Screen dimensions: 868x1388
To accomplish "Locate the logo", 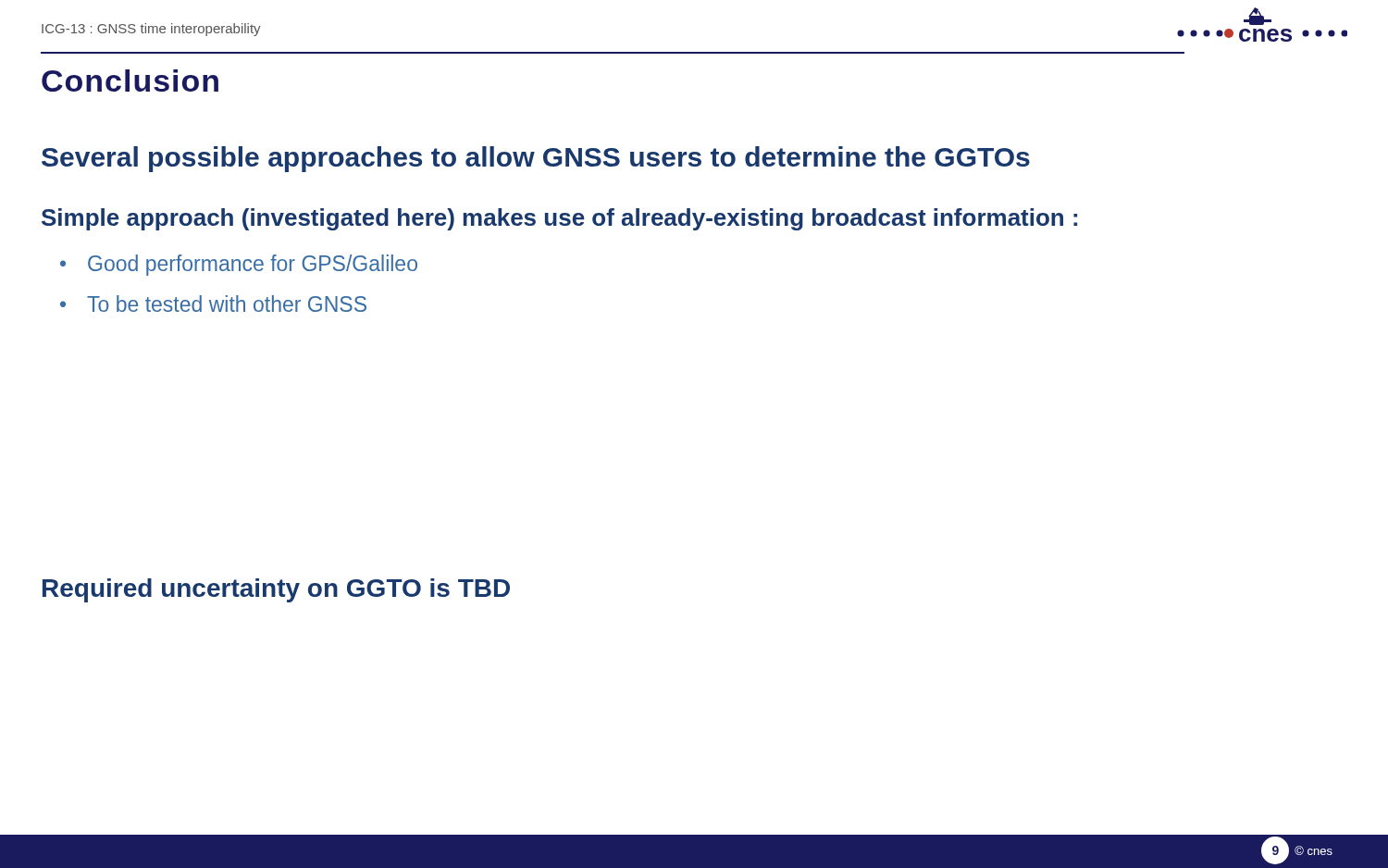I will pyautogui.click(x=1259, y=35).
